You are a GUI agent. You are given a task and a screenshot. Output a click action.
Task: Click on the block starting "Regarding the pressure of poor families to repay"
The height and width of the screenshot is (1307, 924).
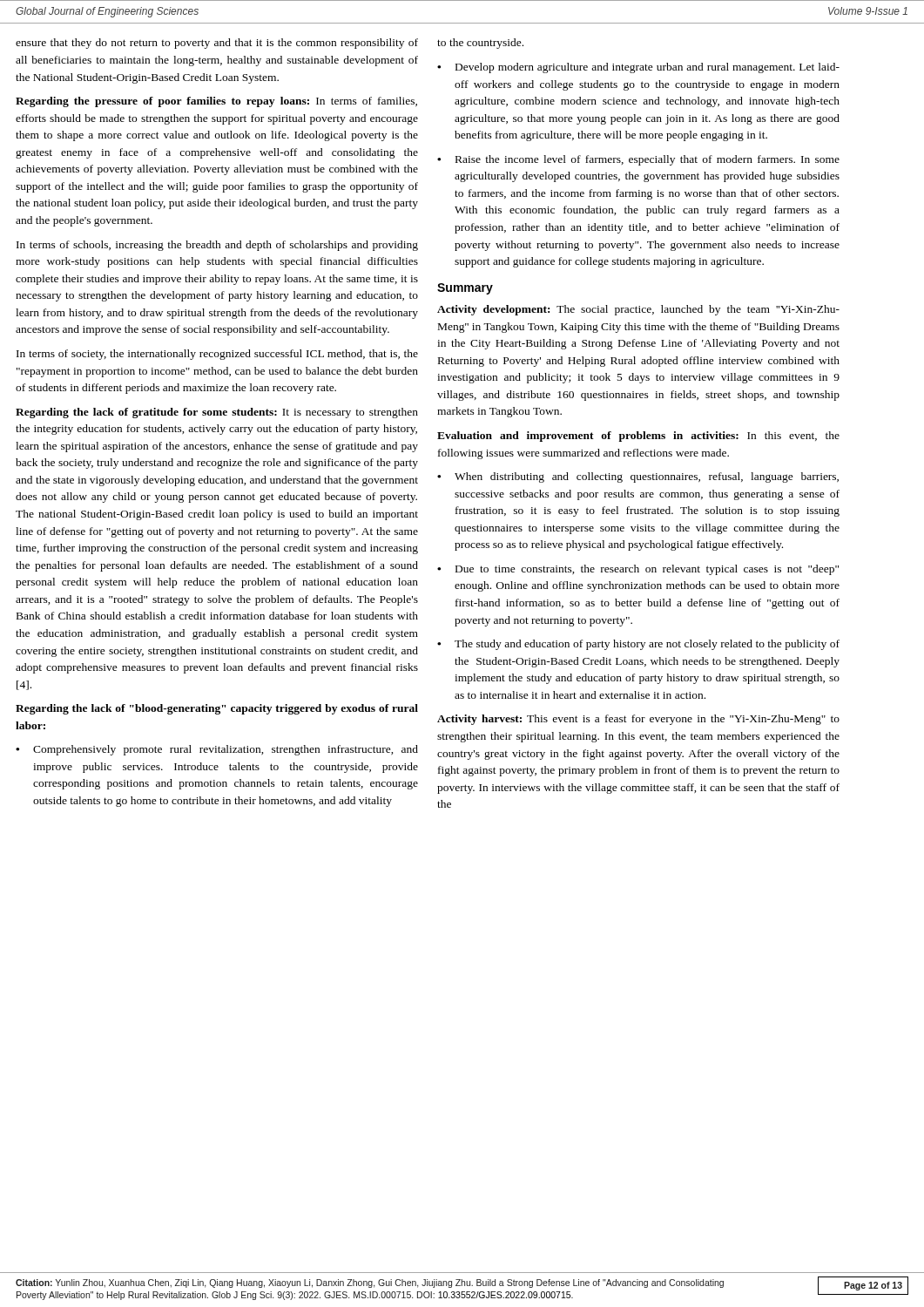click(217, 161)
